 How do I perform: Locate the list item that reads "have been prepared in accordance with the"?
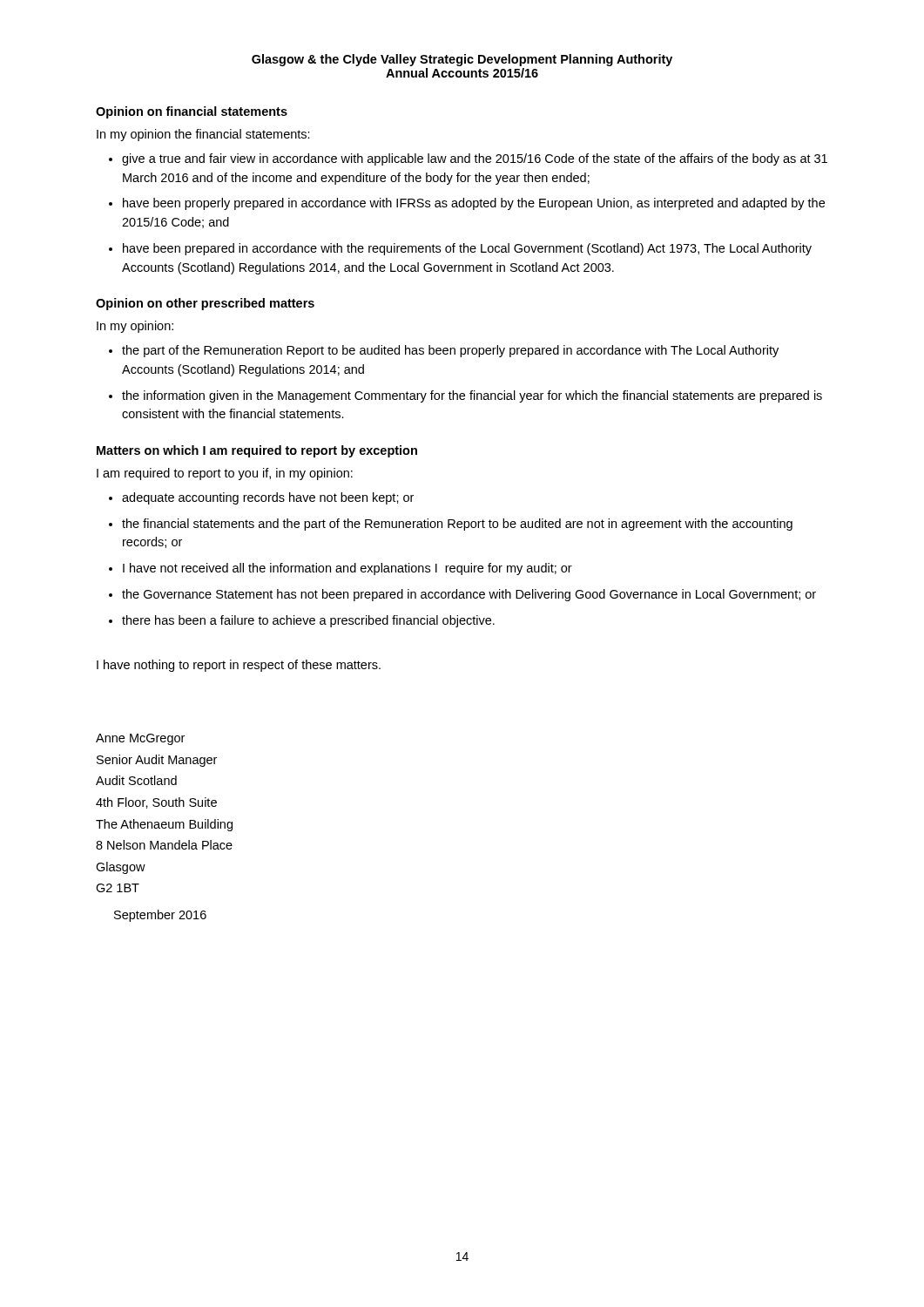tap(467, 258)
